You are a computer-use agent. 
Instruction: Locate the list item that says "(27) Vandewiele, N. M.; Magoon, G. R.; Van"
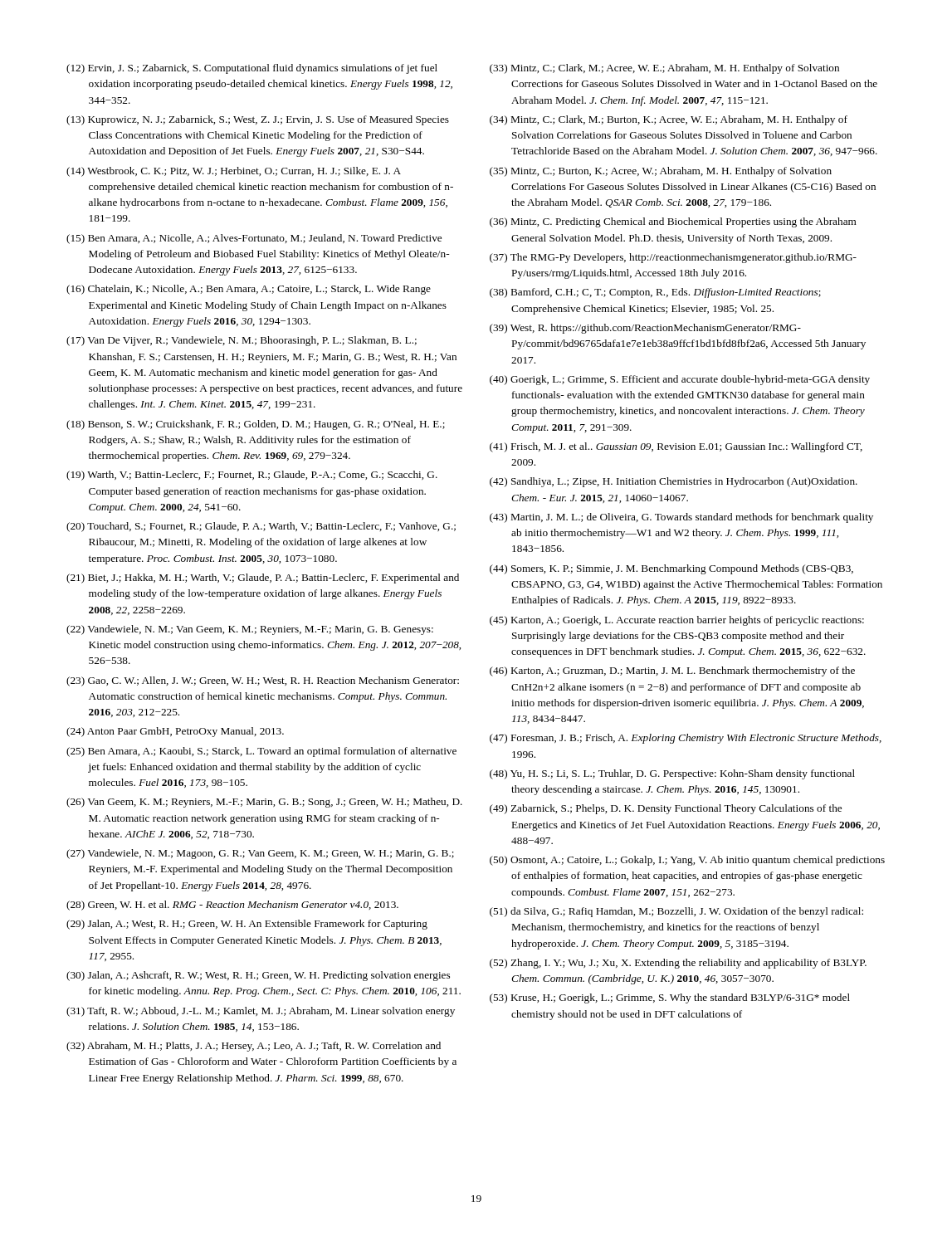point(260,869)
